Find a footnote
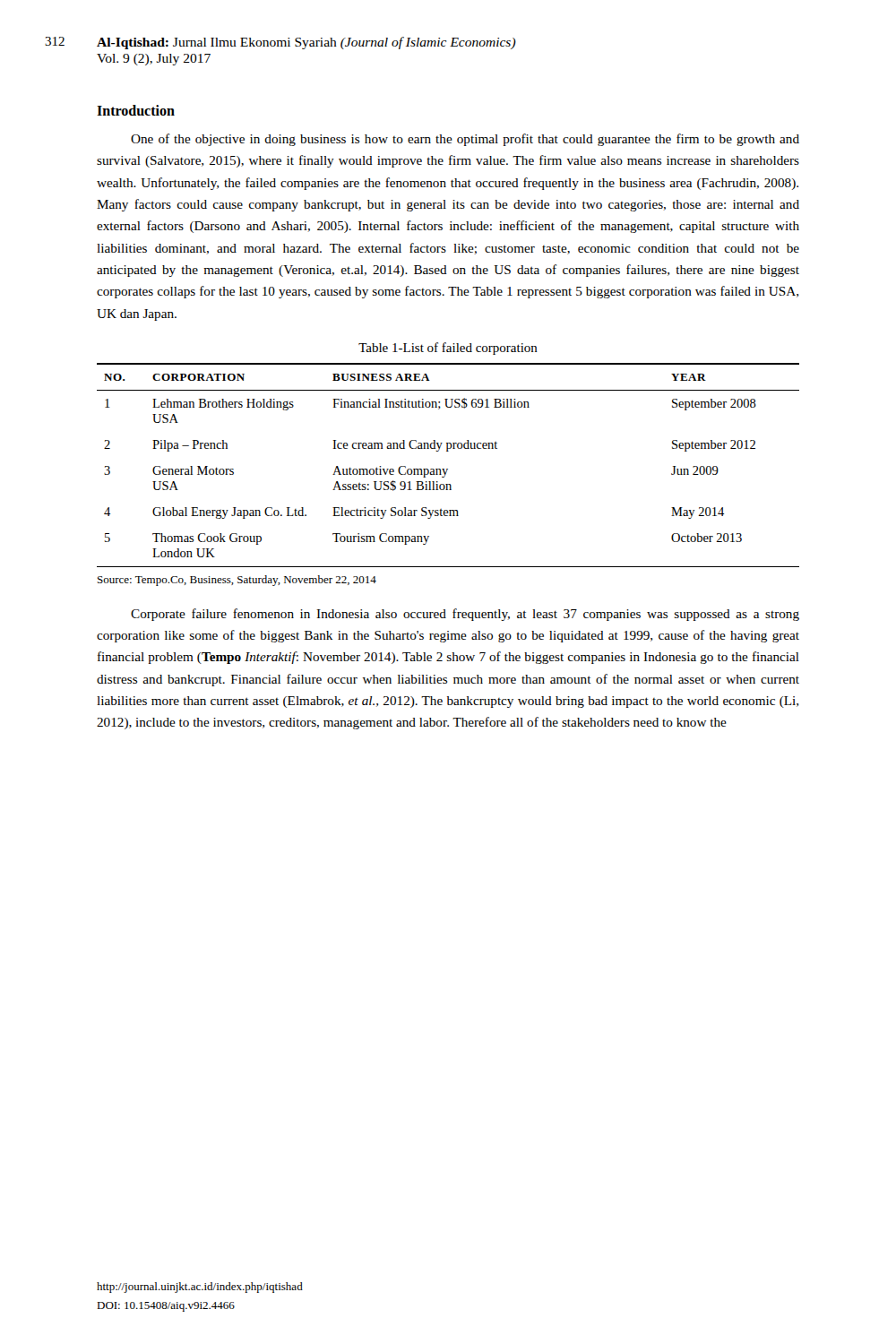Screen dimensions: 1344x896 (236, 579)
